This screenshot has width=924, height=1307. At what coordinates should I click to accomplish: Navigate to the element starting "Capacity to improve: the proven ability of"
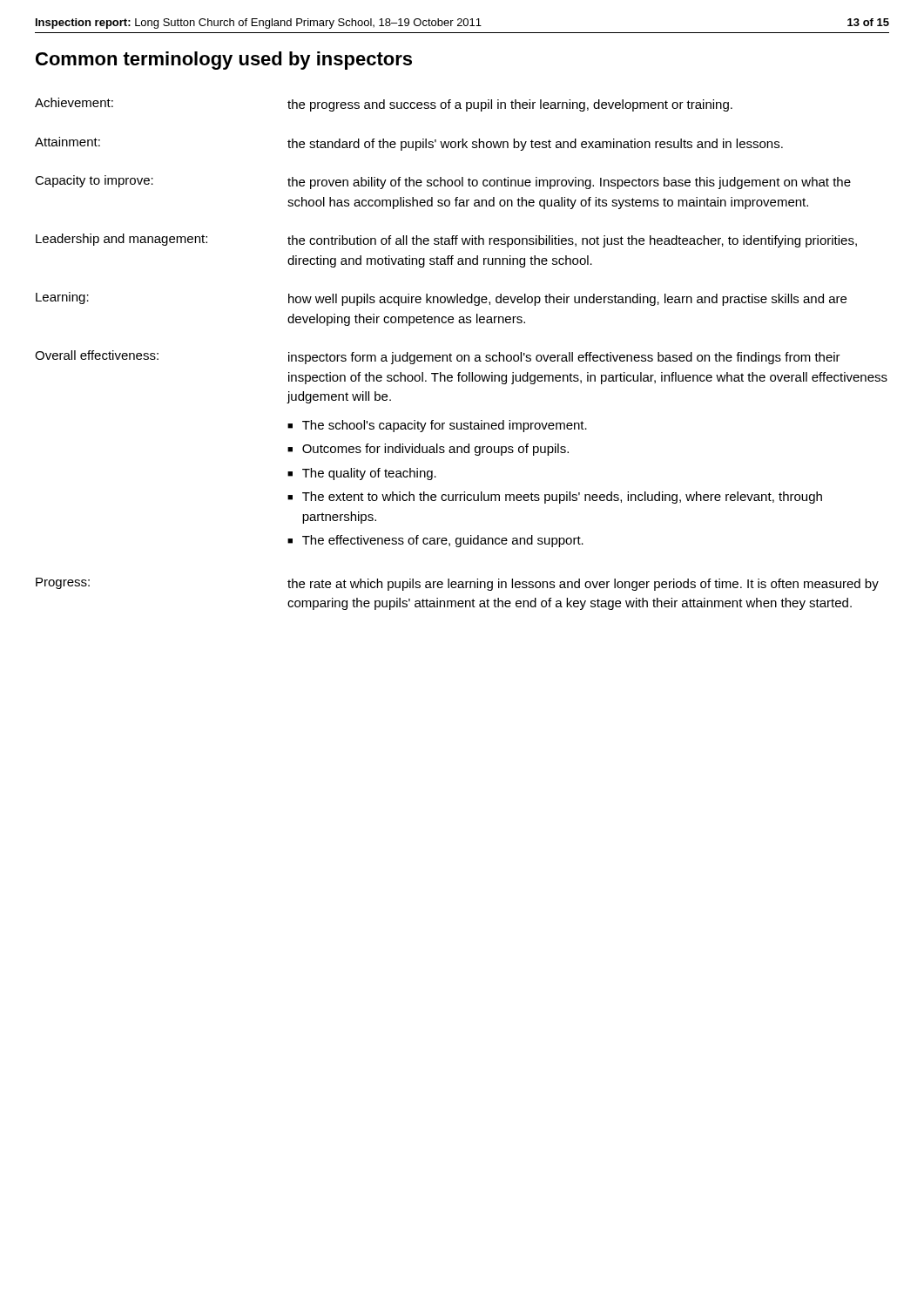(x=462, y=192)
